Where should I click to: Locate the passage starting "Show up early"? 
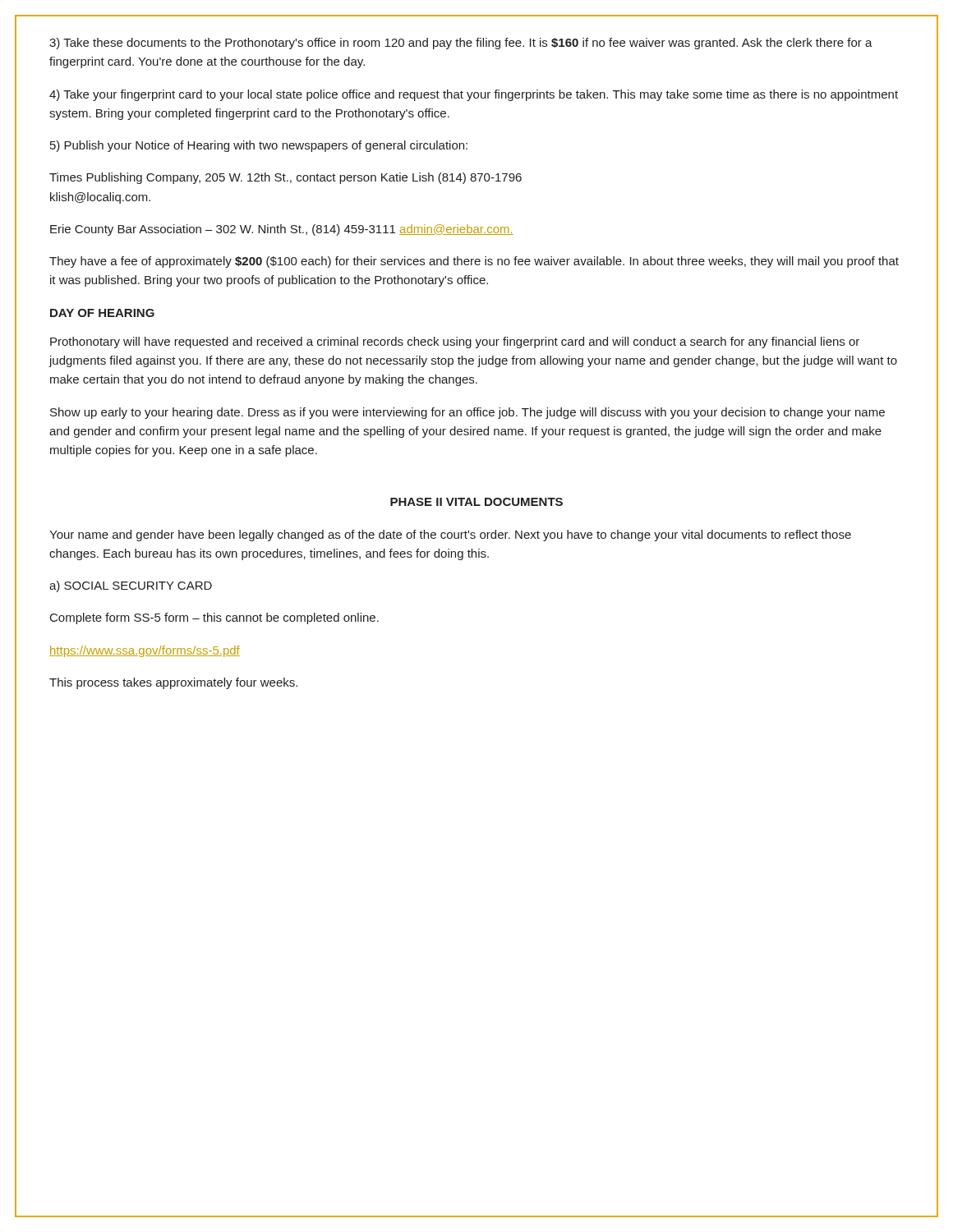[467, 431]
